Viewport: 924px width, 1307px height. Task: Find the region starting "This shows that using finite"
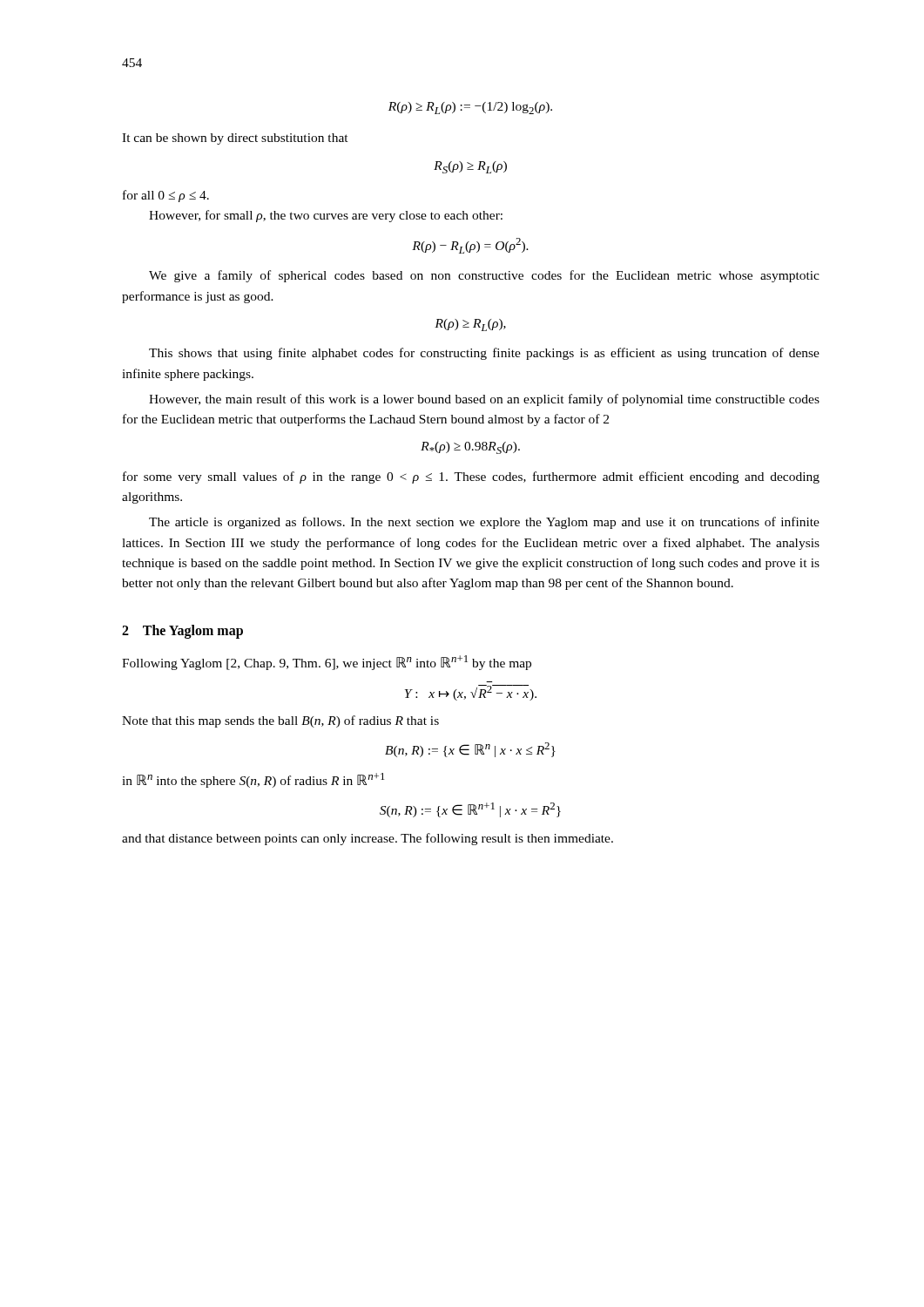(471, 363)
